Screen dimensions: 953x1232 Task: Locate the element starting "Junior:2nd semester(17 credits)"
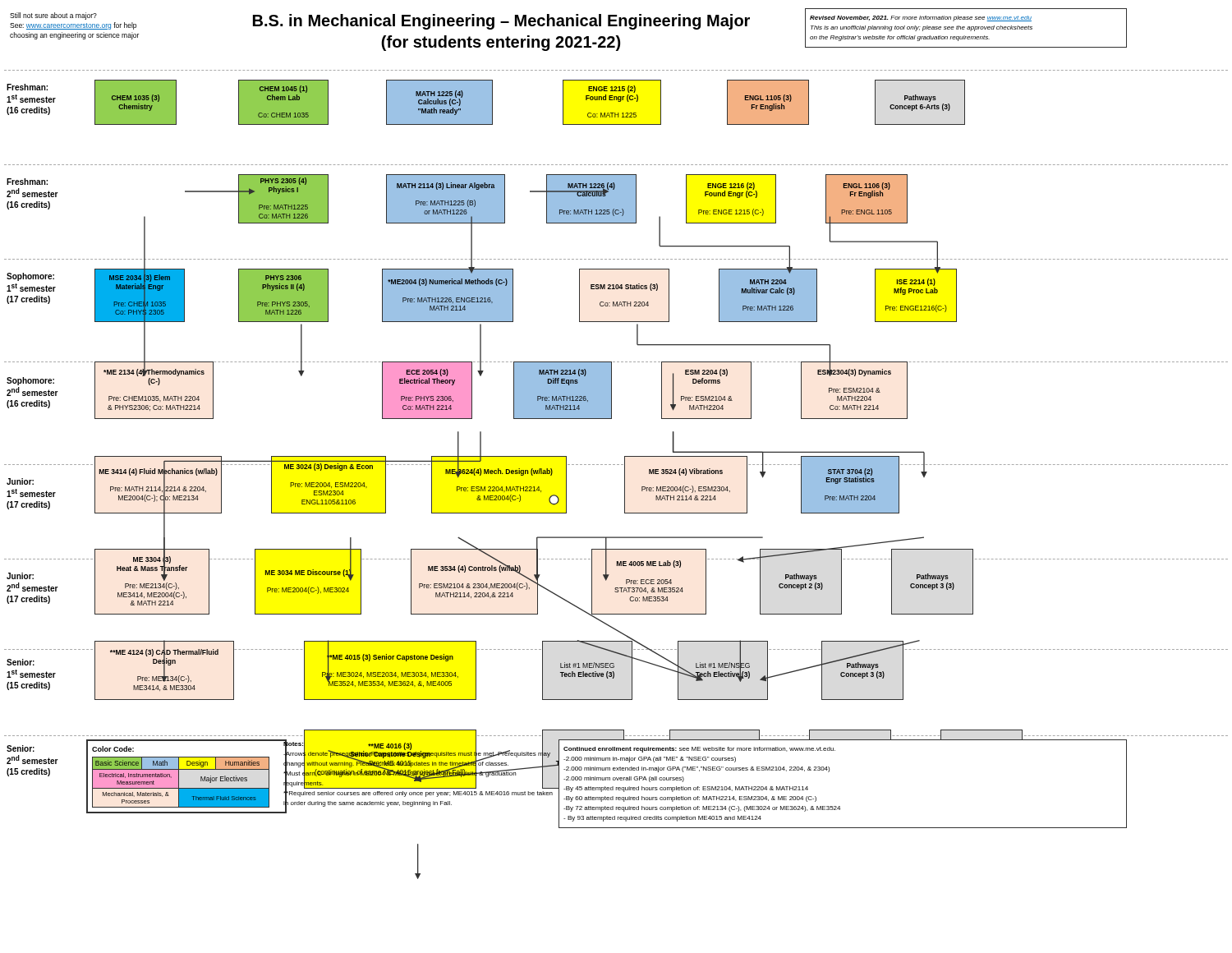[x=32, y=588]
